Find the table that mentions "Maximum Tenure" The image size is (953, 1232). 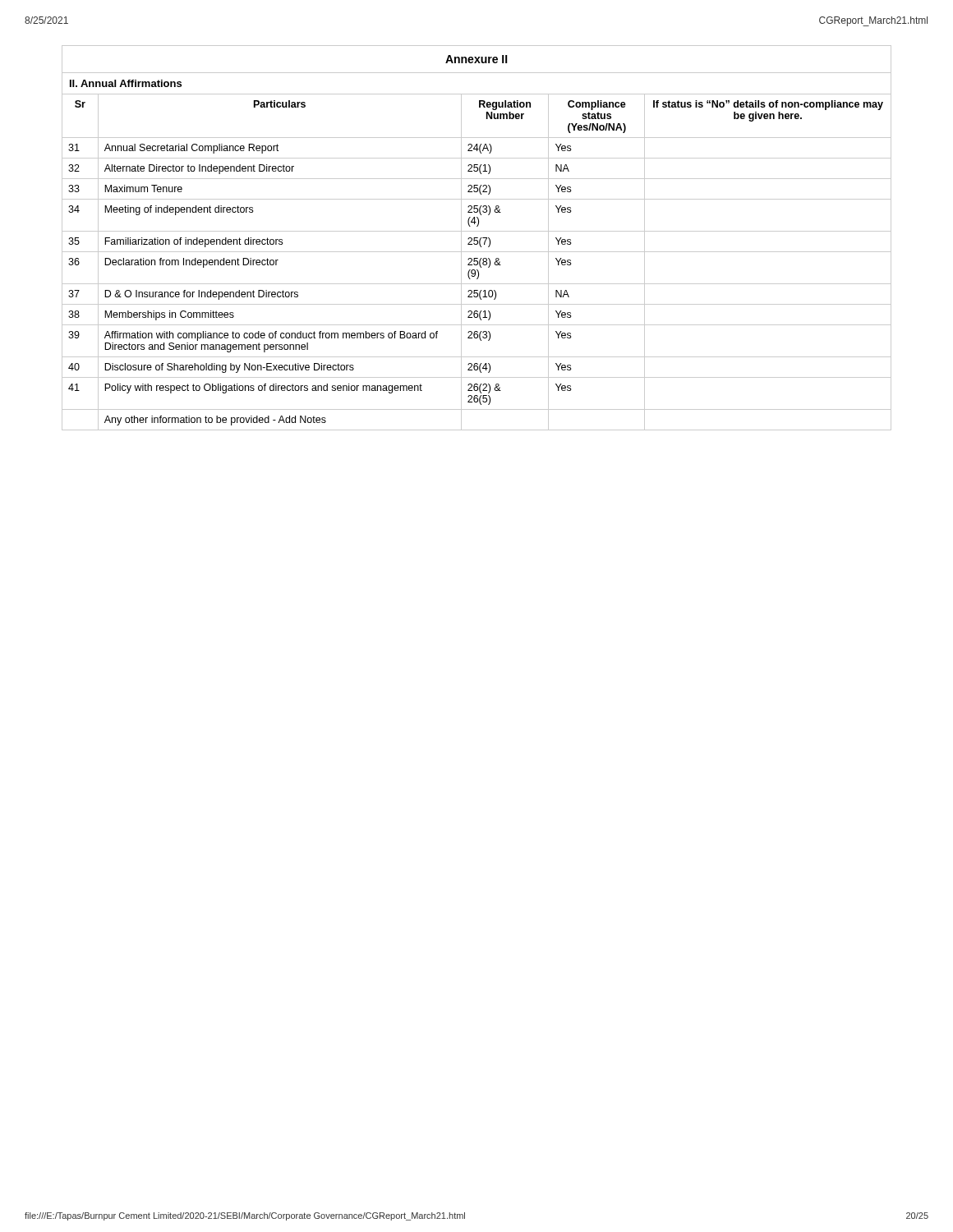[476, 262]
